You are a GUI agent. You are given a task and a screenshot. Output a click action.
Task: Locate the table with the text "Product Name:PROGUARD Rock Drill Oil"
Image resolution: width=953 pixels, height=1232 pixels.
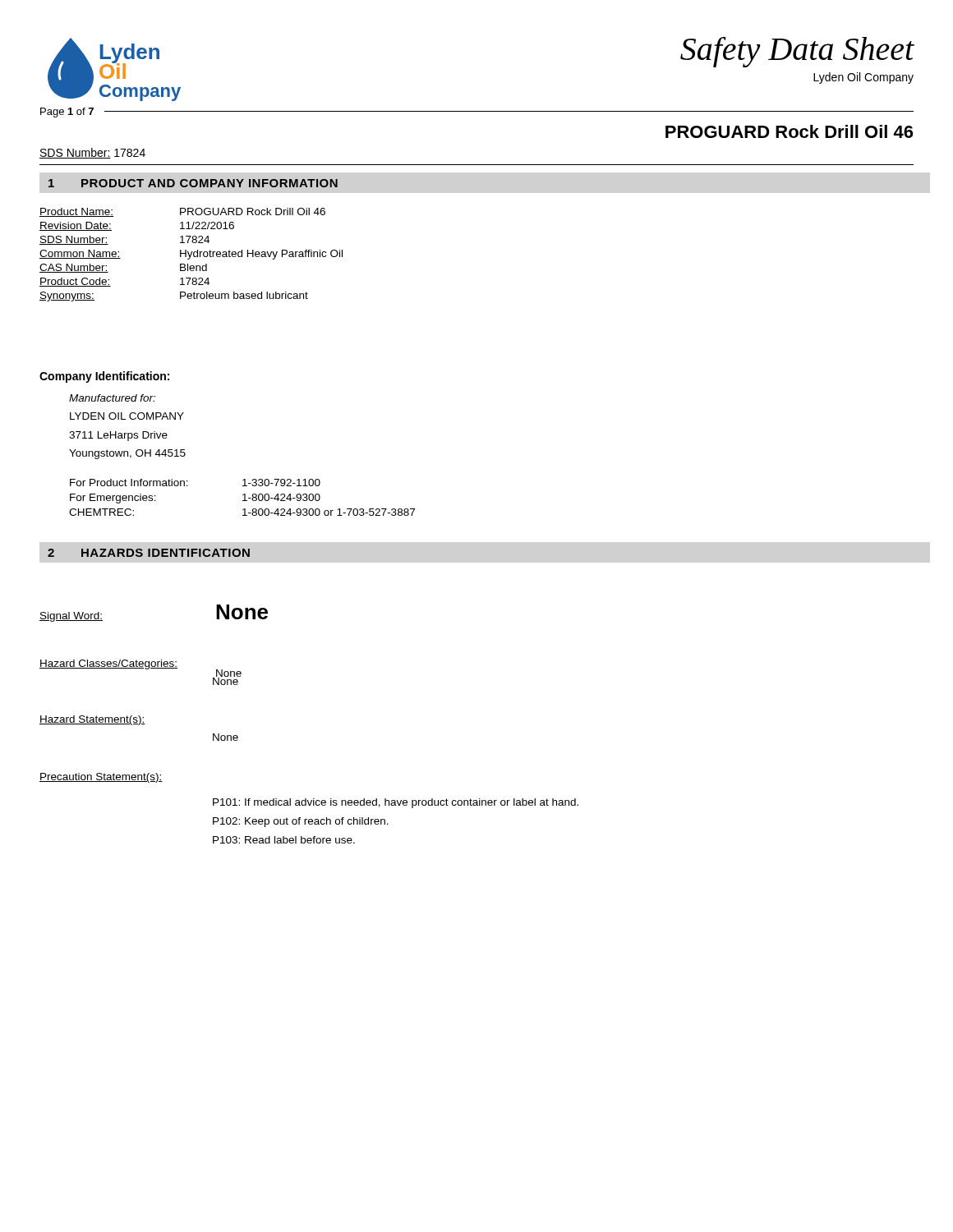(191, 254)
